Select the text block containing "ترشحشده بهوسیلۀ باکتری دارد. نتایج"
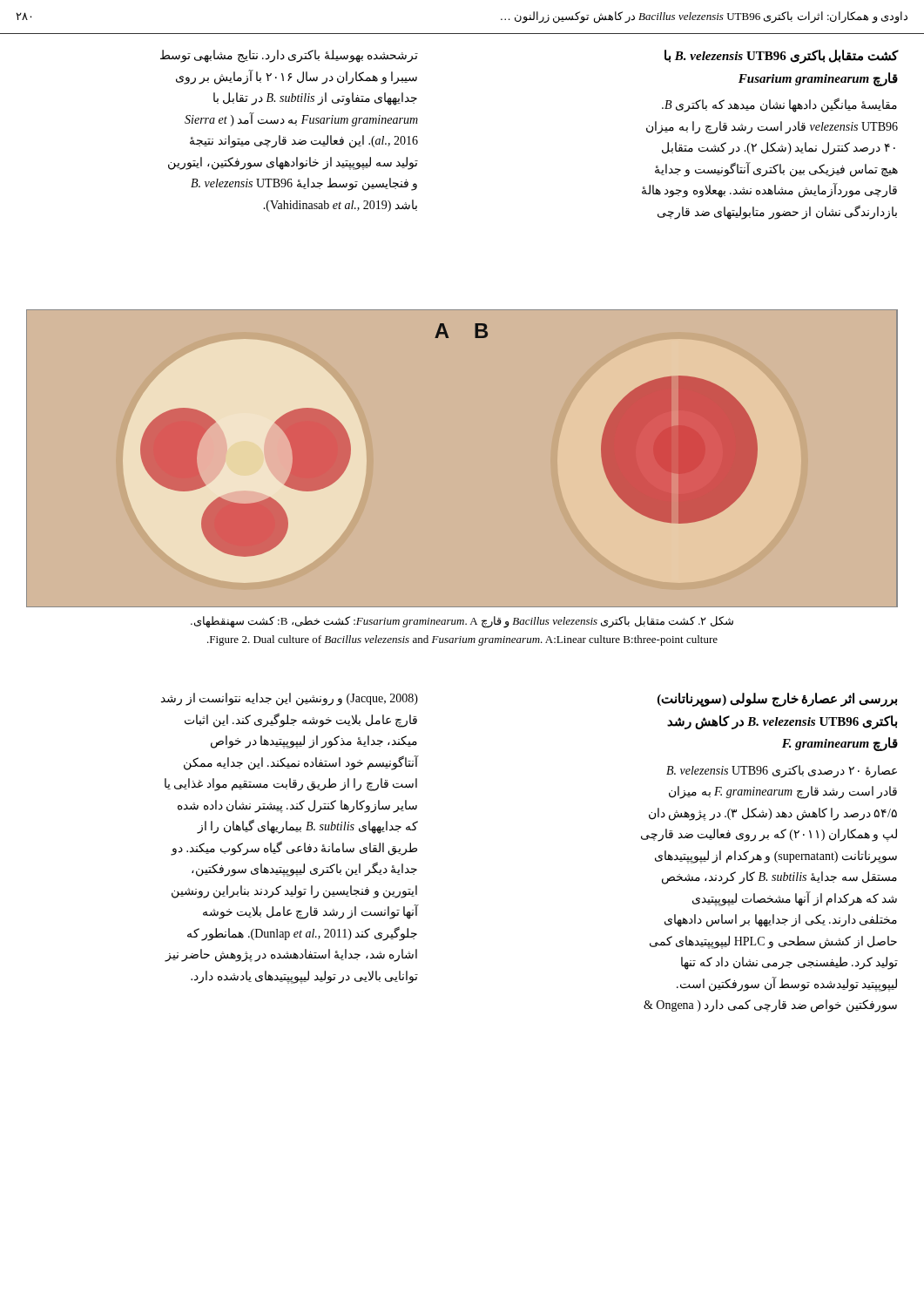Viewport: 924px width, 1307px height. (x=288, y=130)
